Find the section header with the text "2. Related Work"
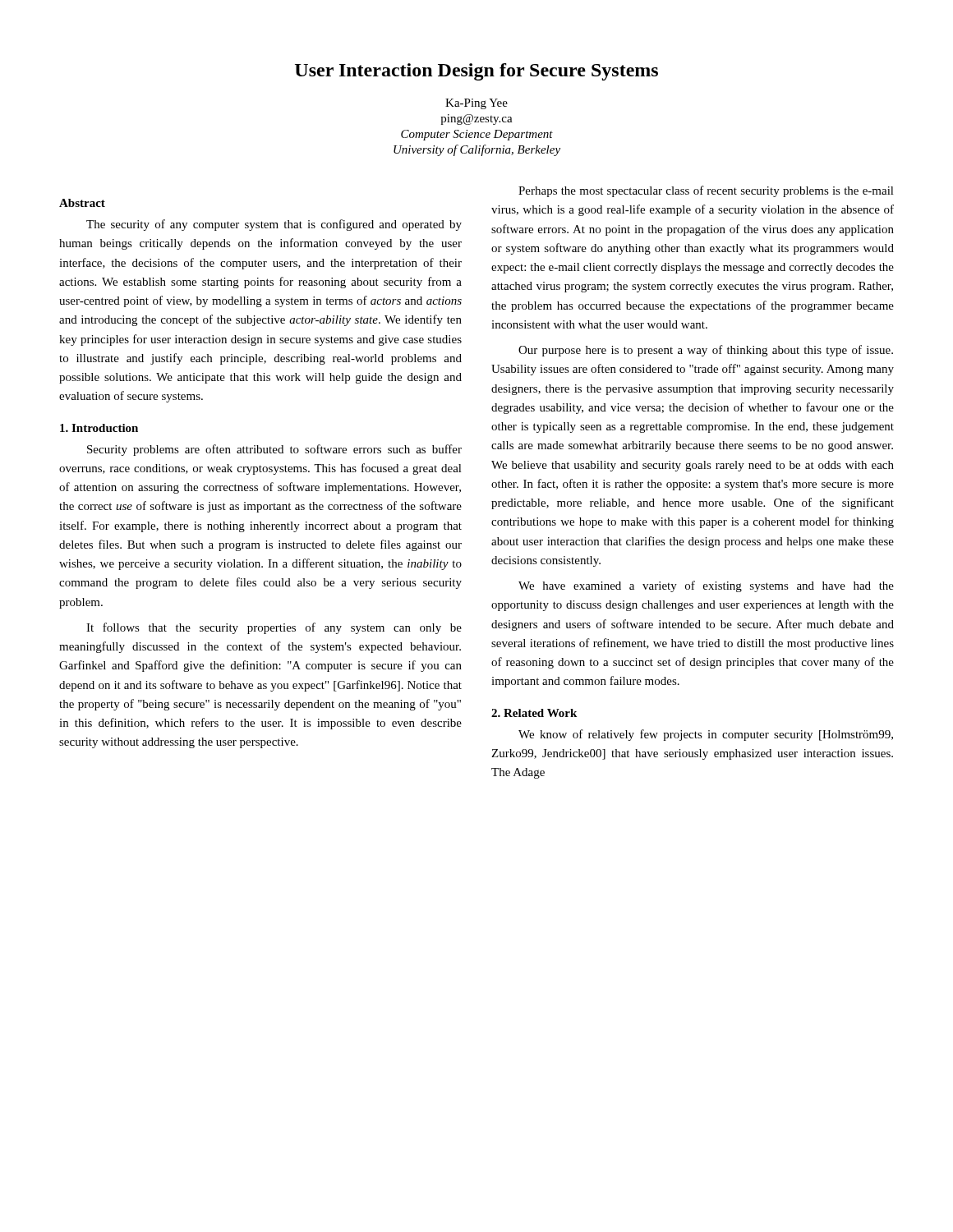The width and height of the screenshot is (953, 1232). (x=534, y=713)
